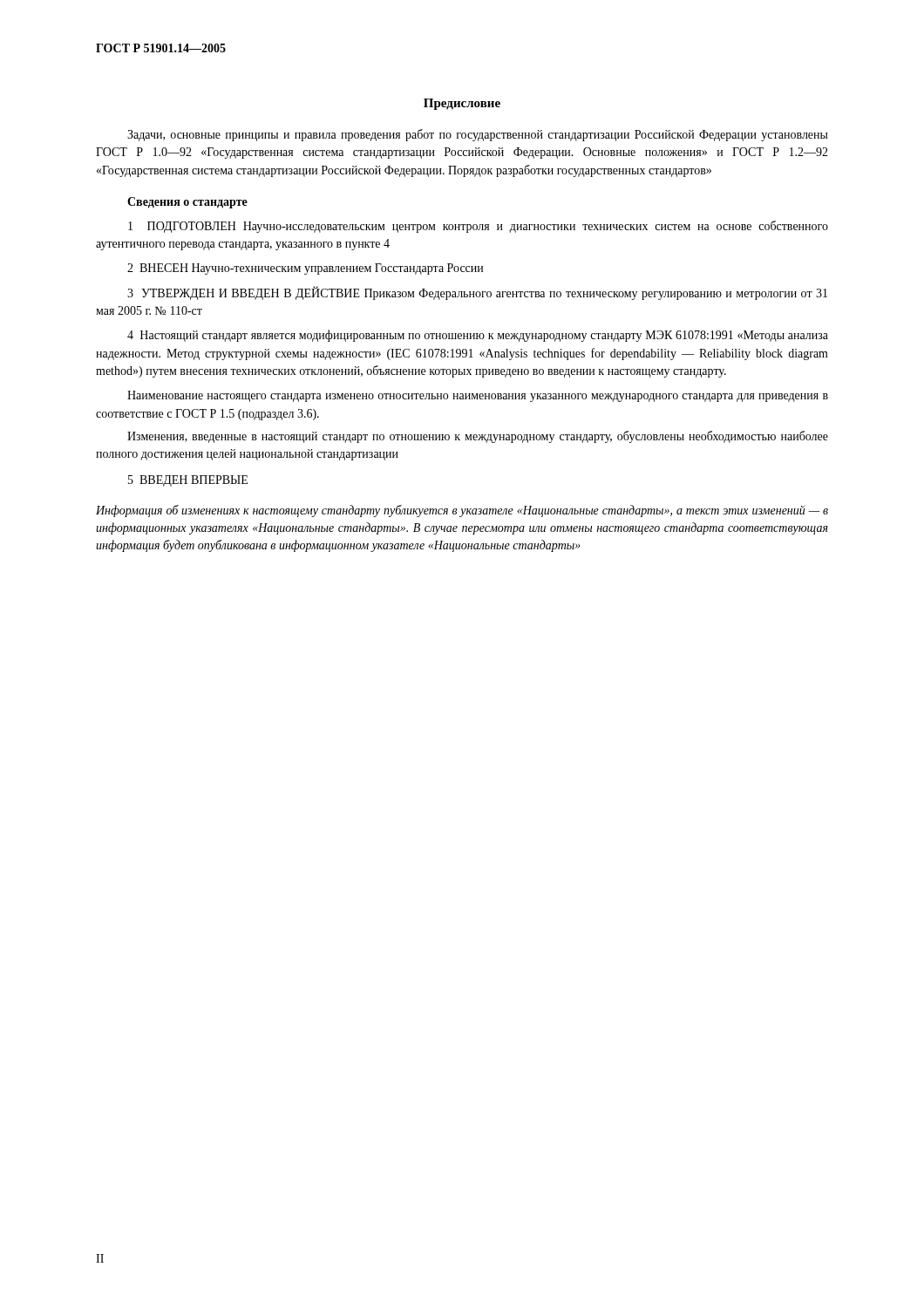
Task: Select the text block containing "Информация об изменениях к"
Action: pos(462,528)
